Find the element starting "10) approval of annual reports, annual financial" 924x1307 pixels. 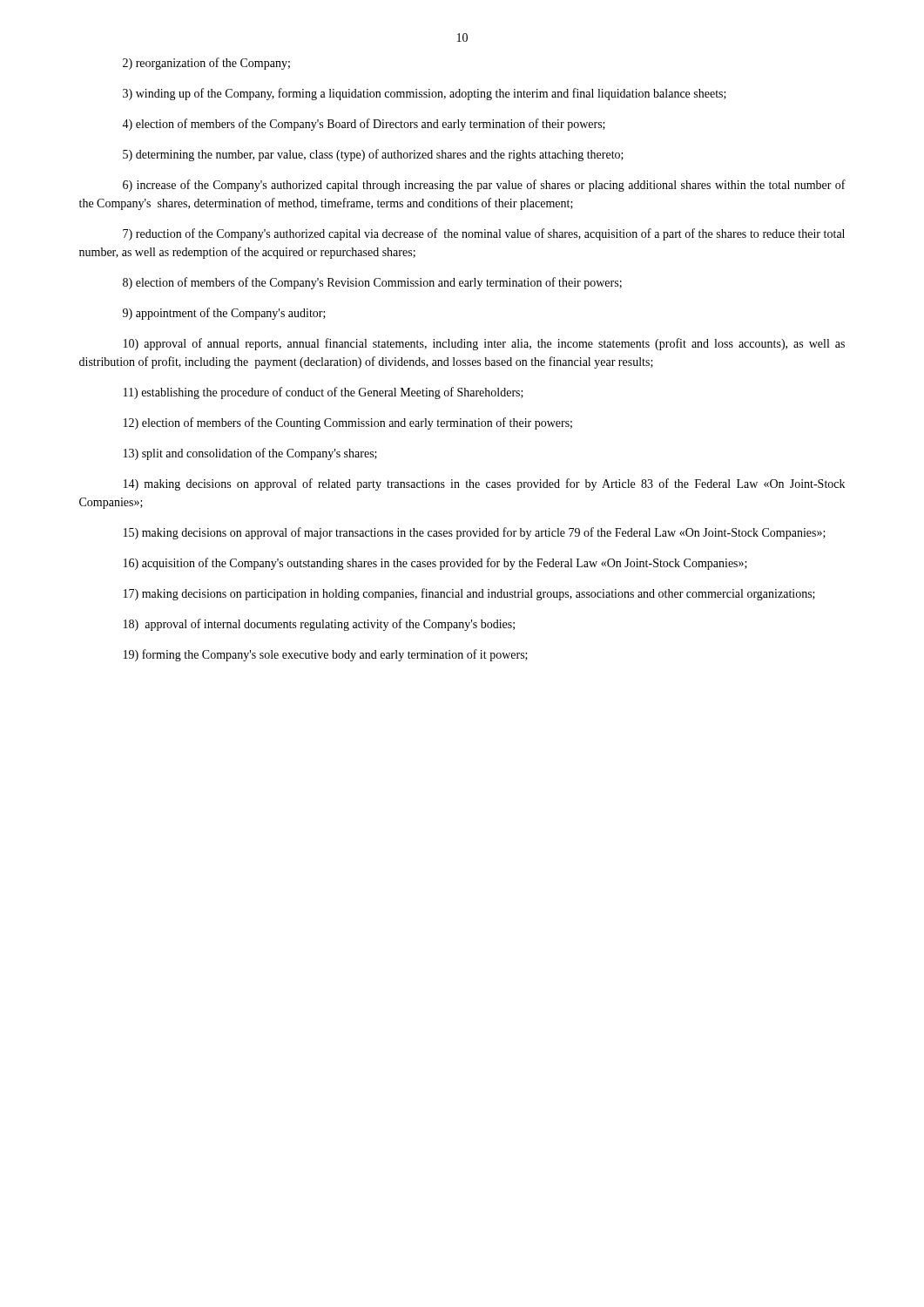(462, 353)
